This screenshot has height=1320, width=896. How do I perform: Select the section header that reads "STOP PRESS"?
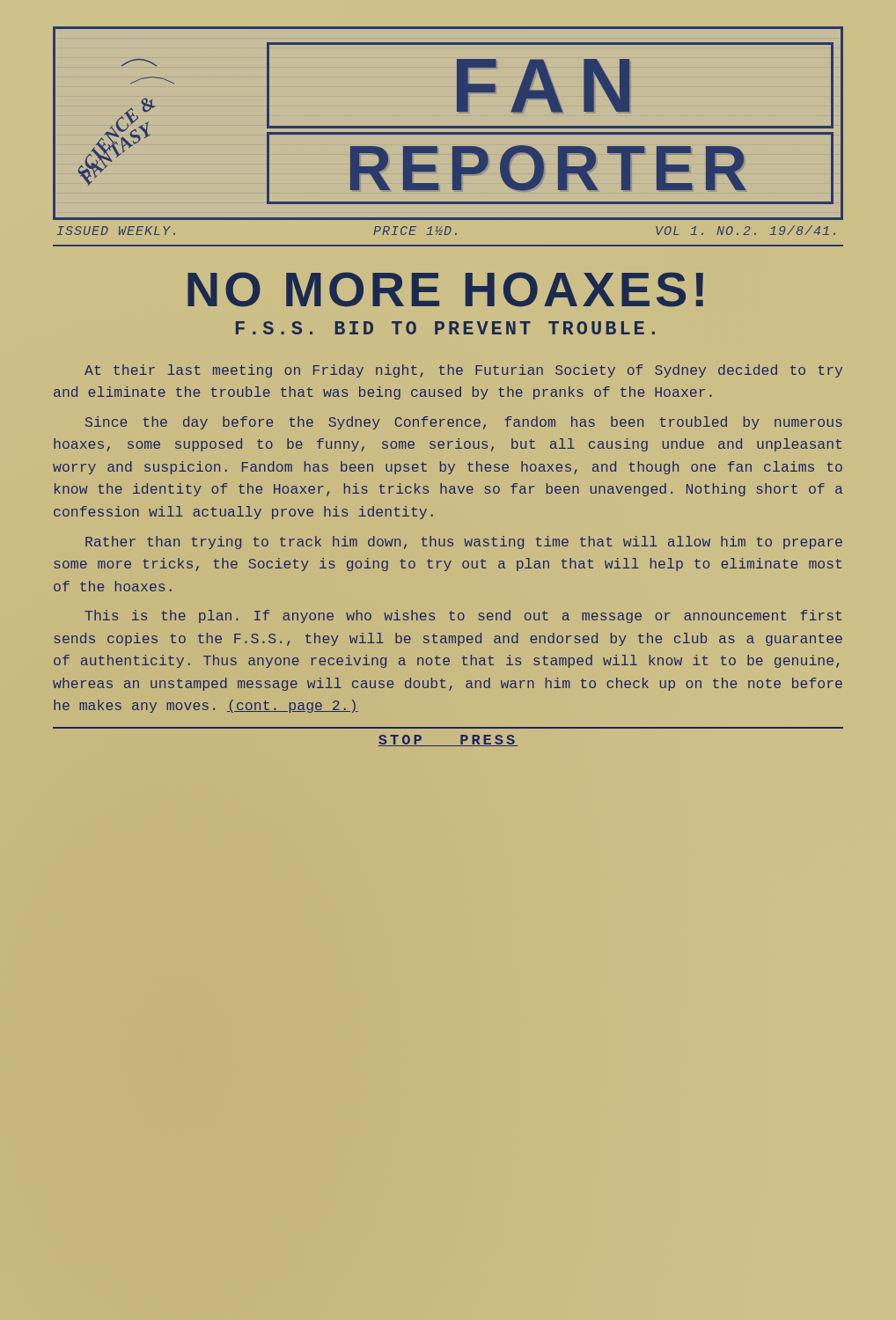pos(448,741)
